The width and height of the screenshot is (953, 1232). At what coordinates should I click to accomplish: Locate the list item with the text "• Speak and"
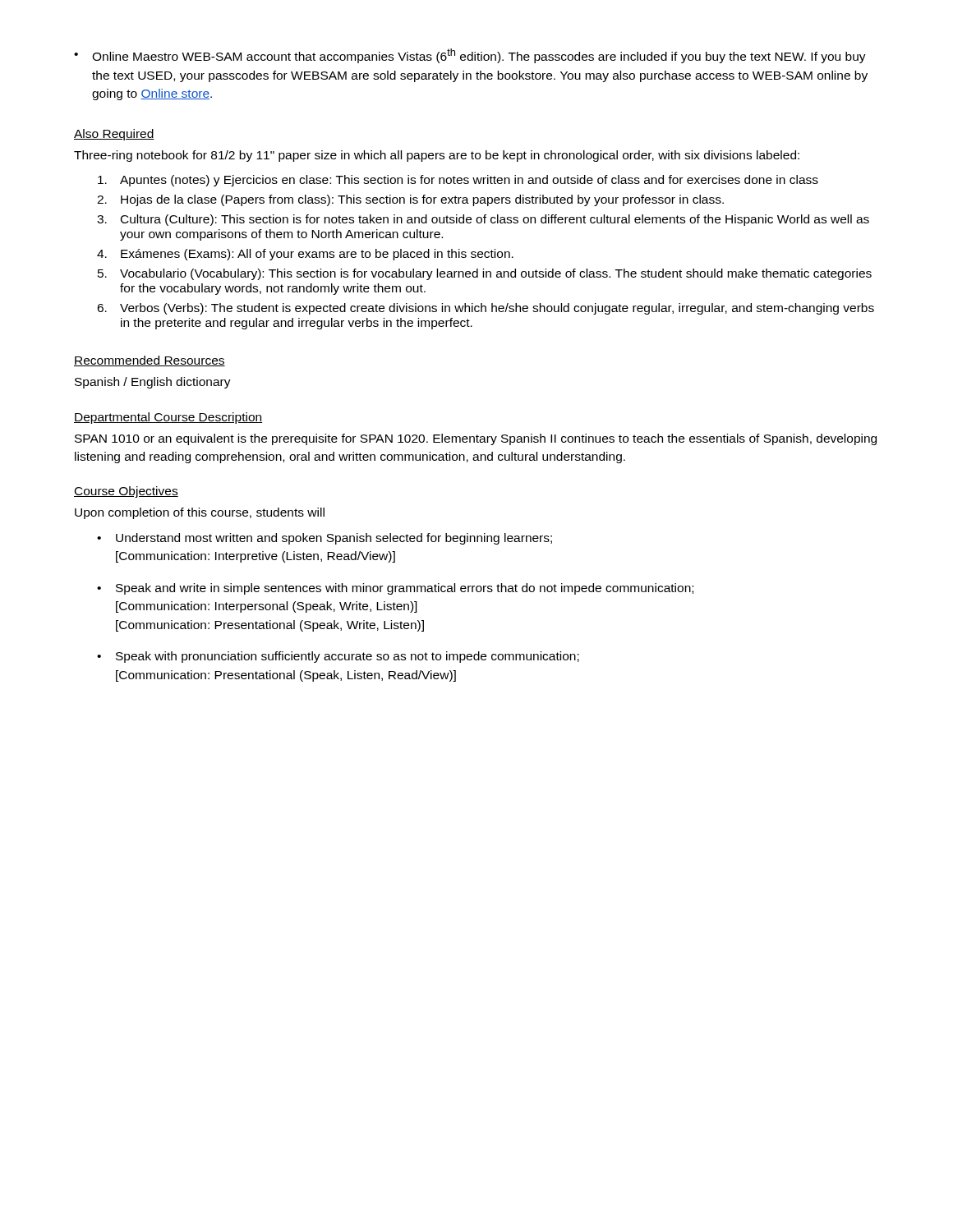(395, 589)
